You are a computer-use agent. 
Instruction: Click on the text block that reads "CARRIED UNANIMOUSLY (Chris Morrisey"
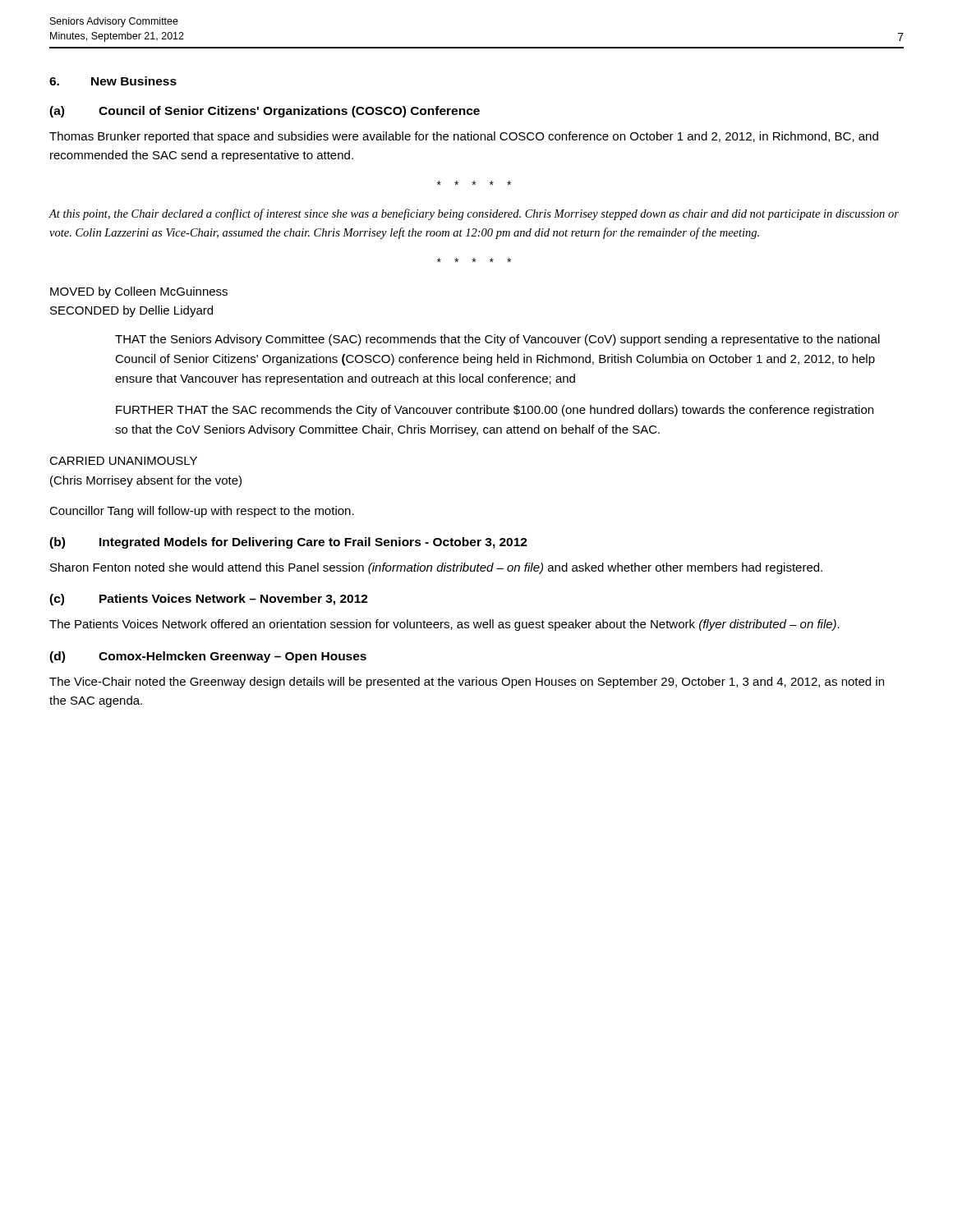tap(123, 461)
